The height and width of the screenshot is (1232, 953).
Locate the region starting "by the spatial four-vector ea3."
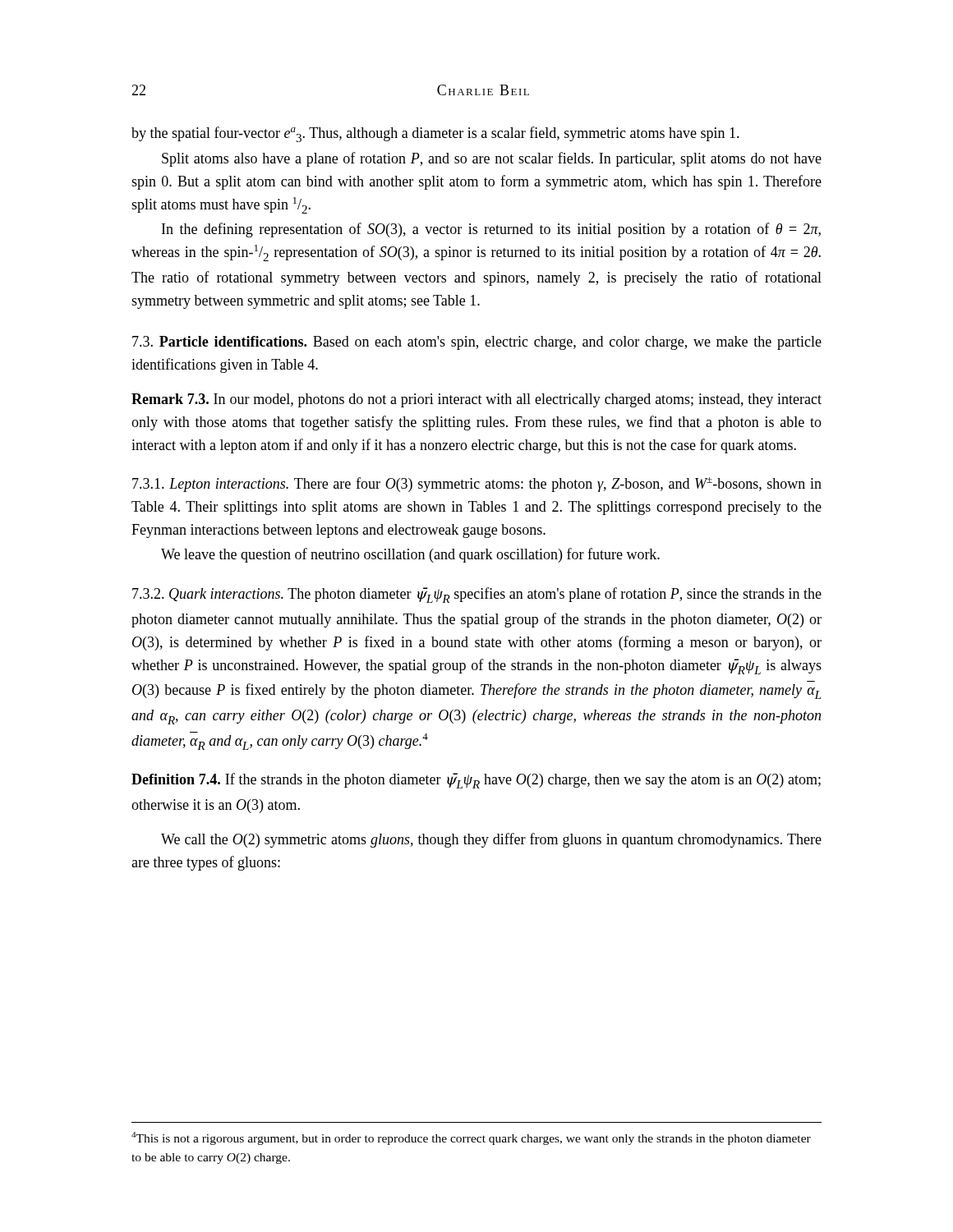[476, 135]
